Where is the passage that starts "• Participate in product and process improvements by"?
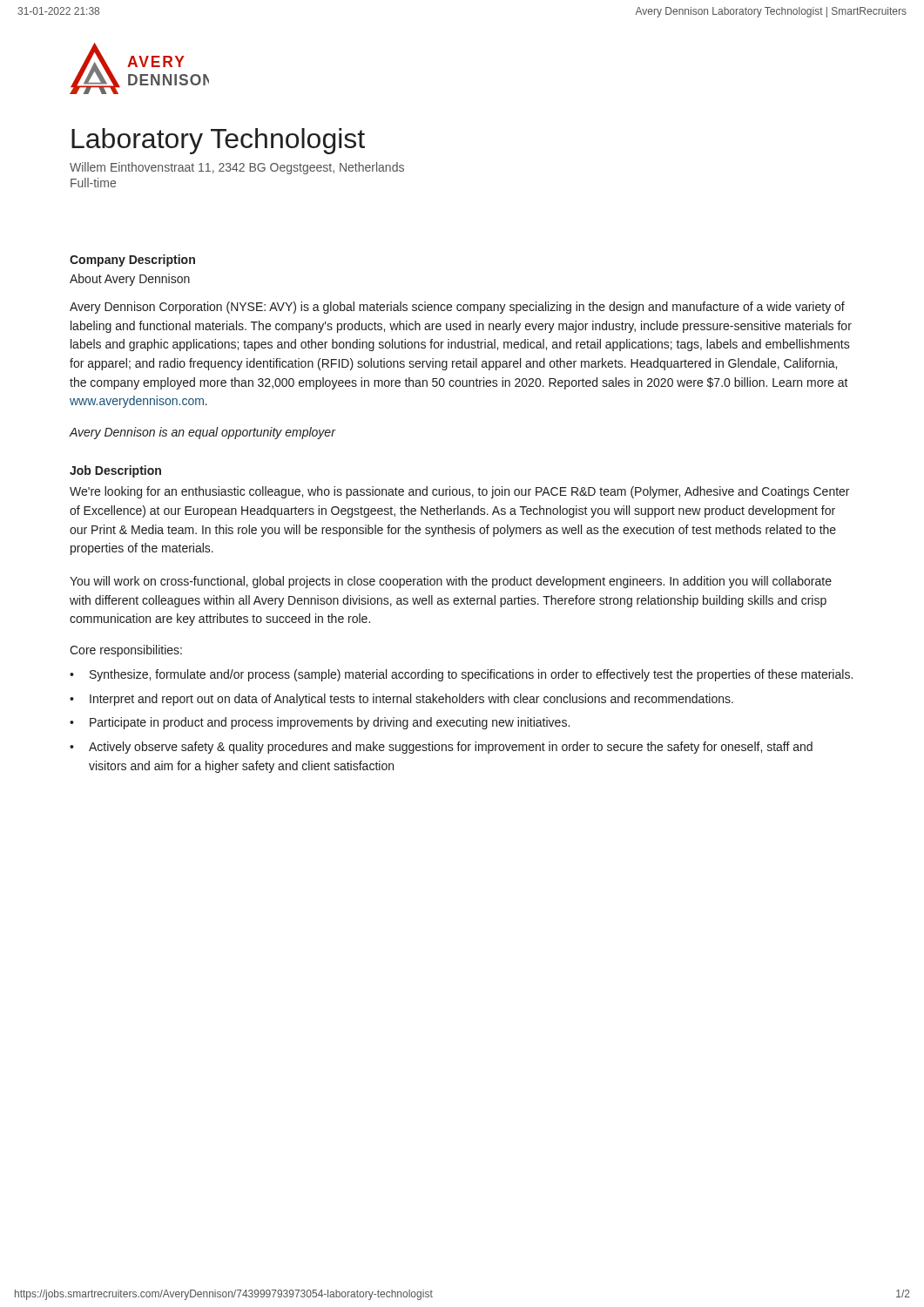 pyautogui.click(x=320, y=723)
